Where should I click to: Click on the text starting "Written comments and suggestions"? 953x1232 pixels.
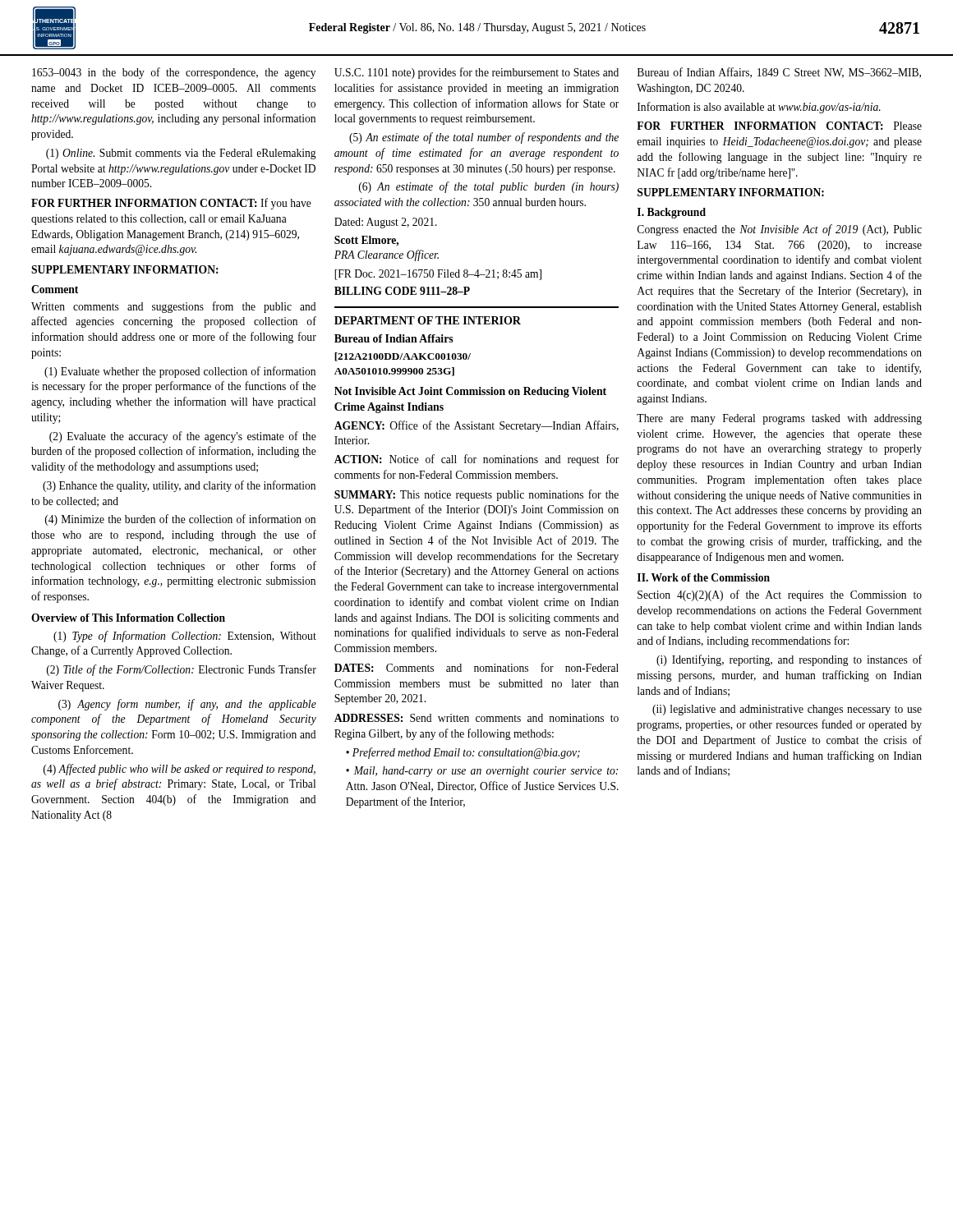174,329
